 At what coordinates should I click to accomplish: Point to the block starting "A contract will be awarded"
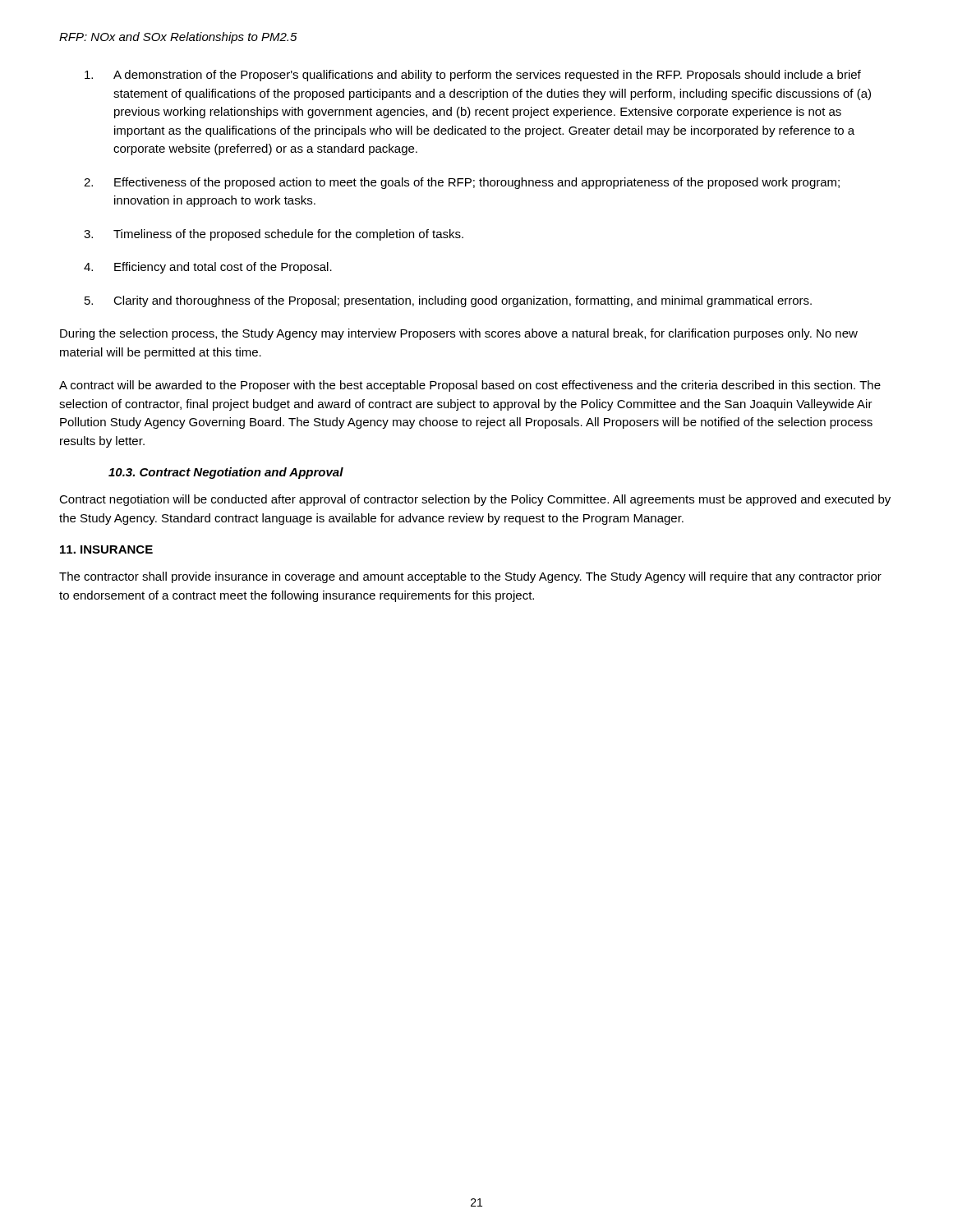[x=470, y=413]
